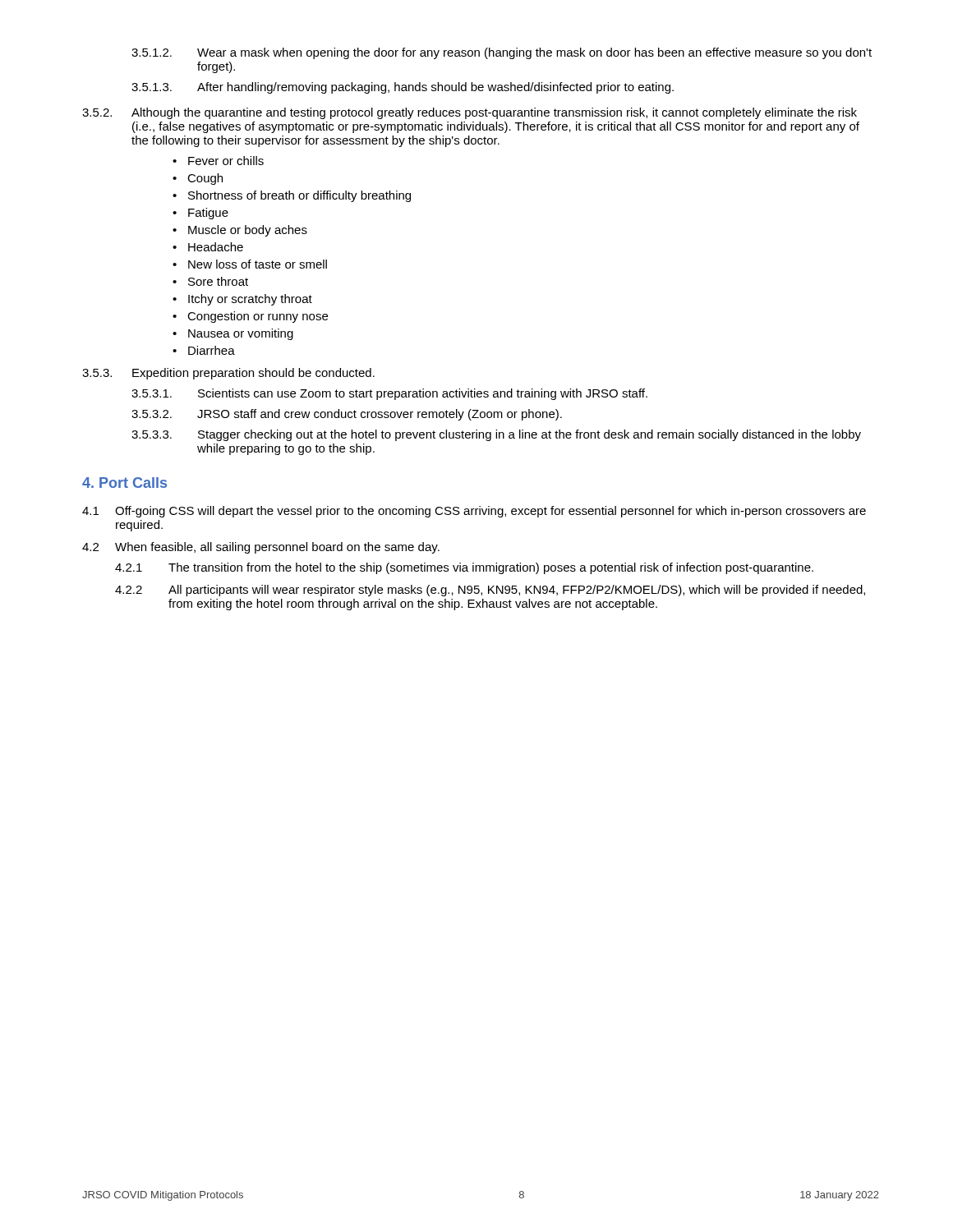Locate the text block with the text "2 When feasible, all sailing personnel board on"
The image size is (953, 1232).
coord(261,548)
